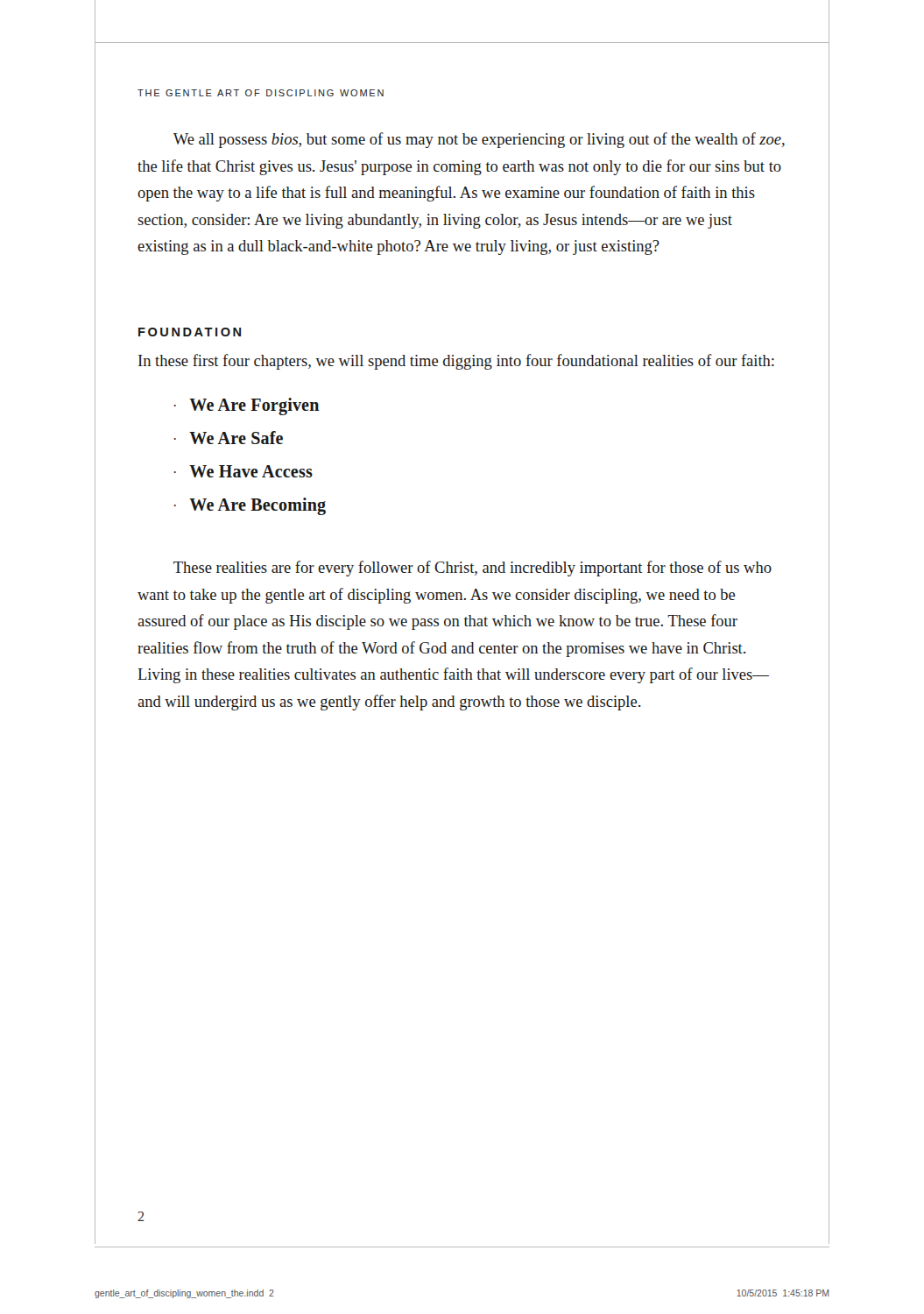924x1314 pixels.
Task: Click where it says "· We Are Safe"
Action: pyautogui.click(x=228, y=438)
